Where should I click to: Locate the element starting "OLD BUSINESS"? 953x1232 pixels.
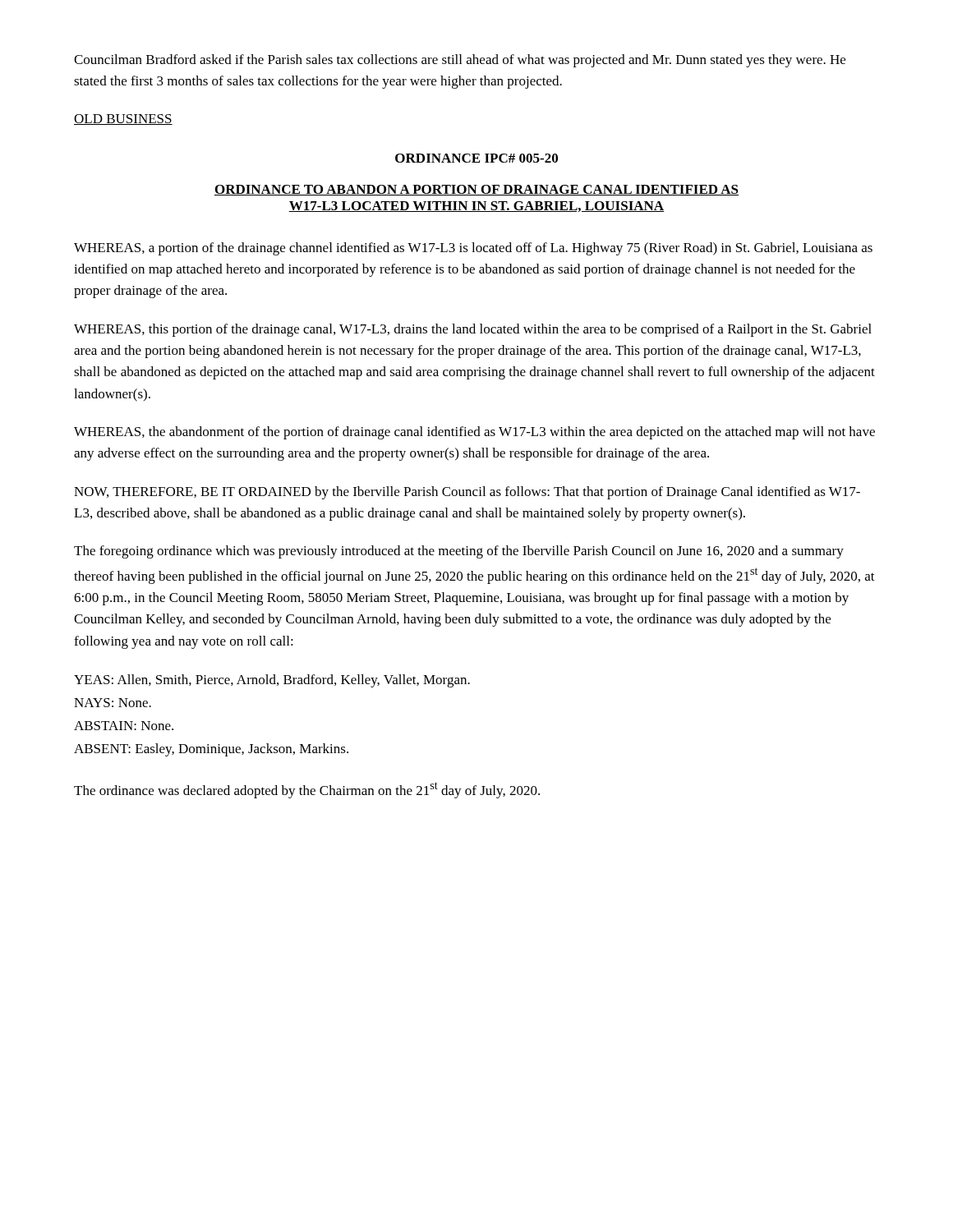tap(123, 118)
